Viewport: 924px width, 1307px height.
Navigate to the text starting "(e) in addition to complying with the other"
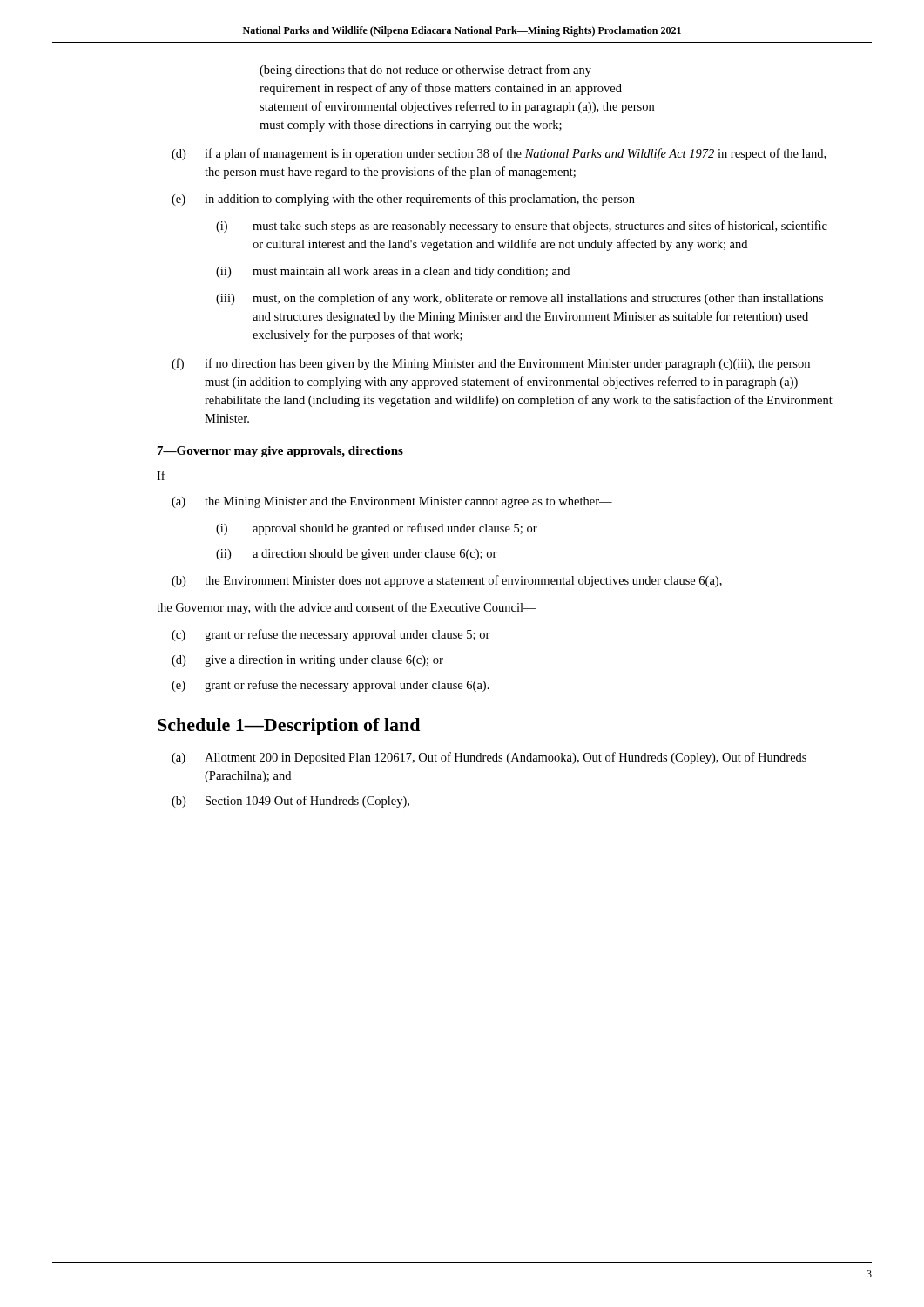point(426,199)
